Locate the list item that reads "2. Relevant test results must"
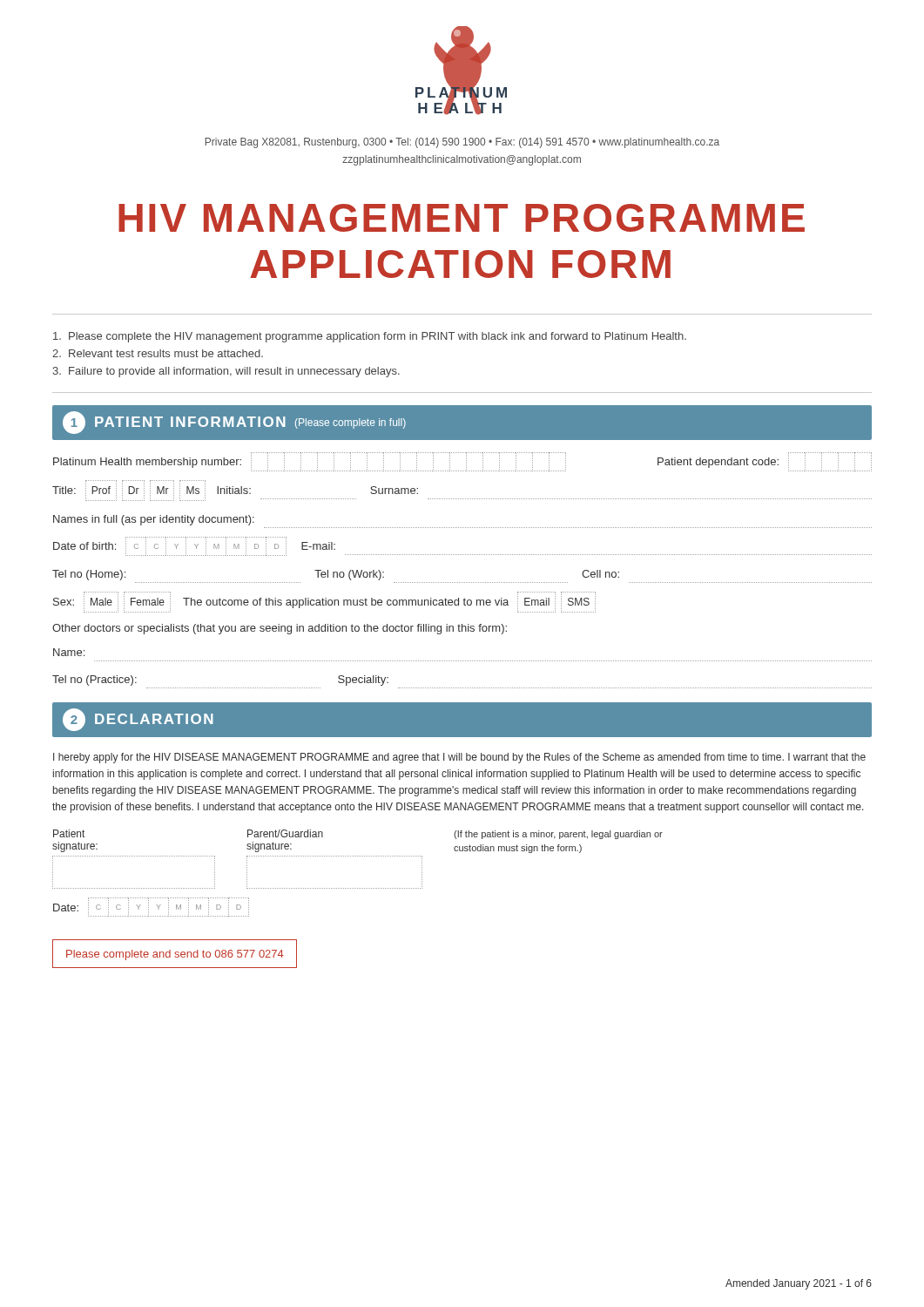The height and width of the screenshot is (1307, 924). tap(158, 353)
